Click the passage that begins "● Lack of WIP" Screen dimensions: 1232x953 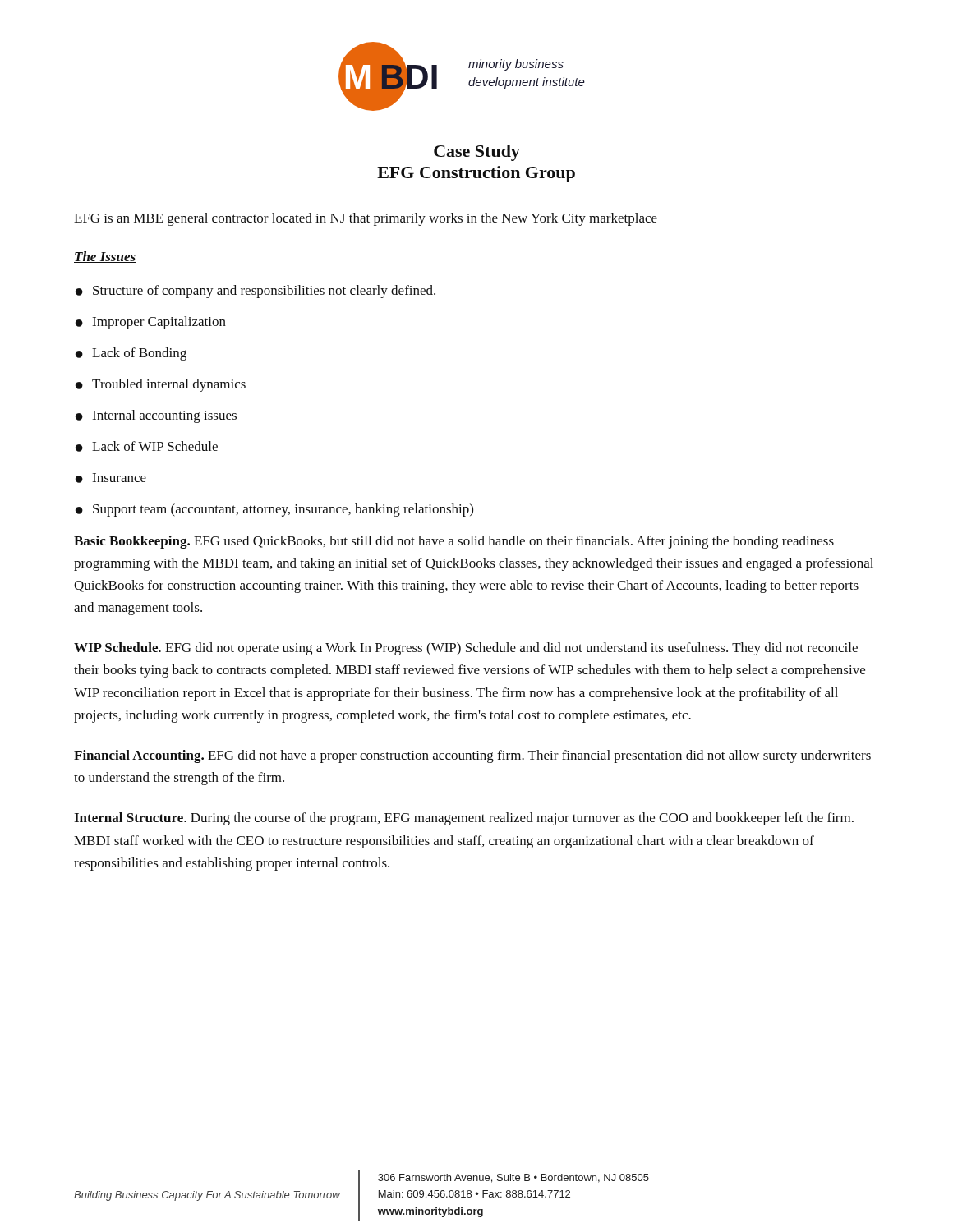[146, 446]
